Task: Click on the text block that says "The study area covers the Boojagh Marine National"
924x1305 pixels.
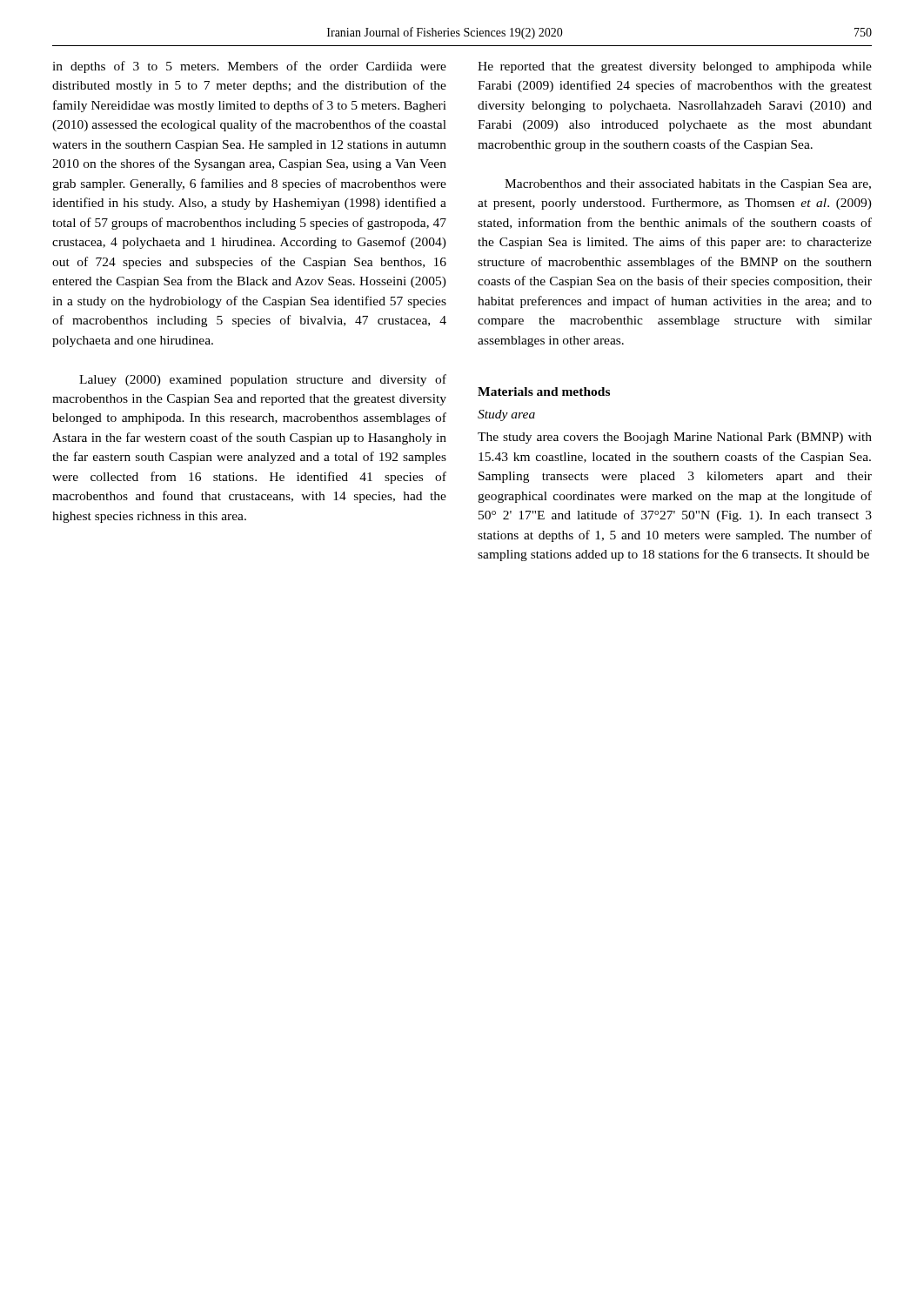Action: point(675,496)
